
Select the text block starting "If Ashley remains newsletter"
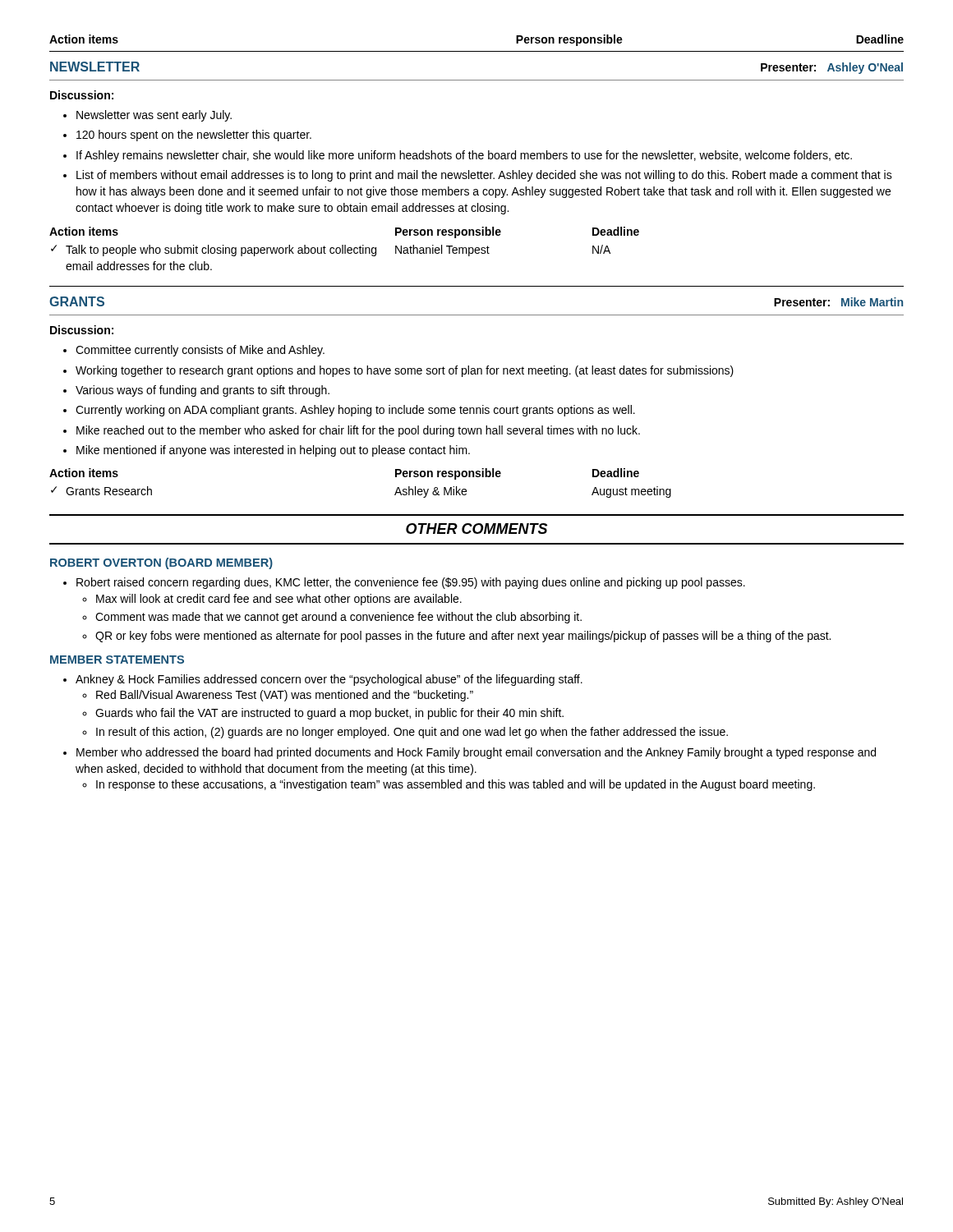[464, 155]
